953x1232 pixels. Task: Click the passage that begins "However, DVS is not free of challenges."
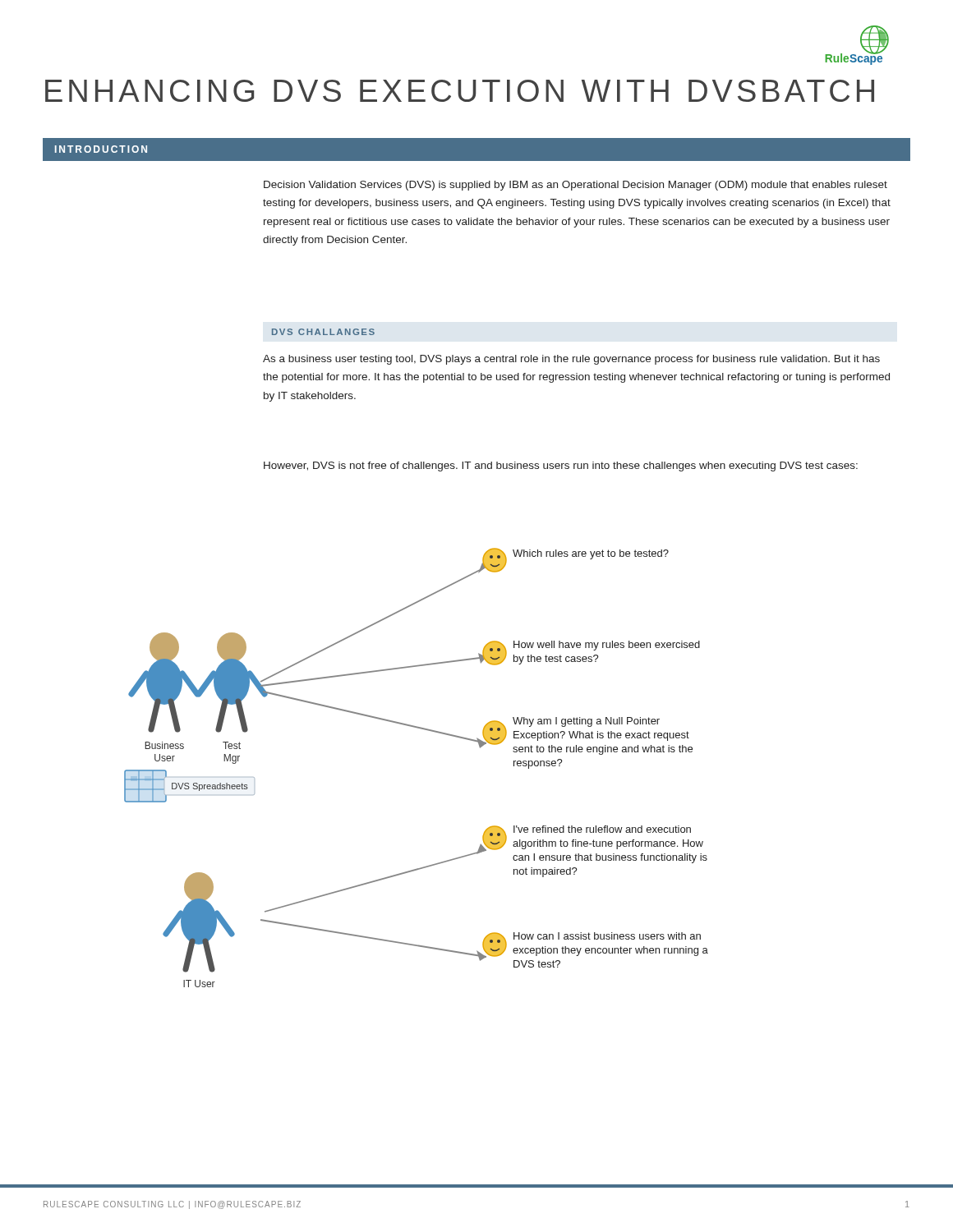click(561, 465)
